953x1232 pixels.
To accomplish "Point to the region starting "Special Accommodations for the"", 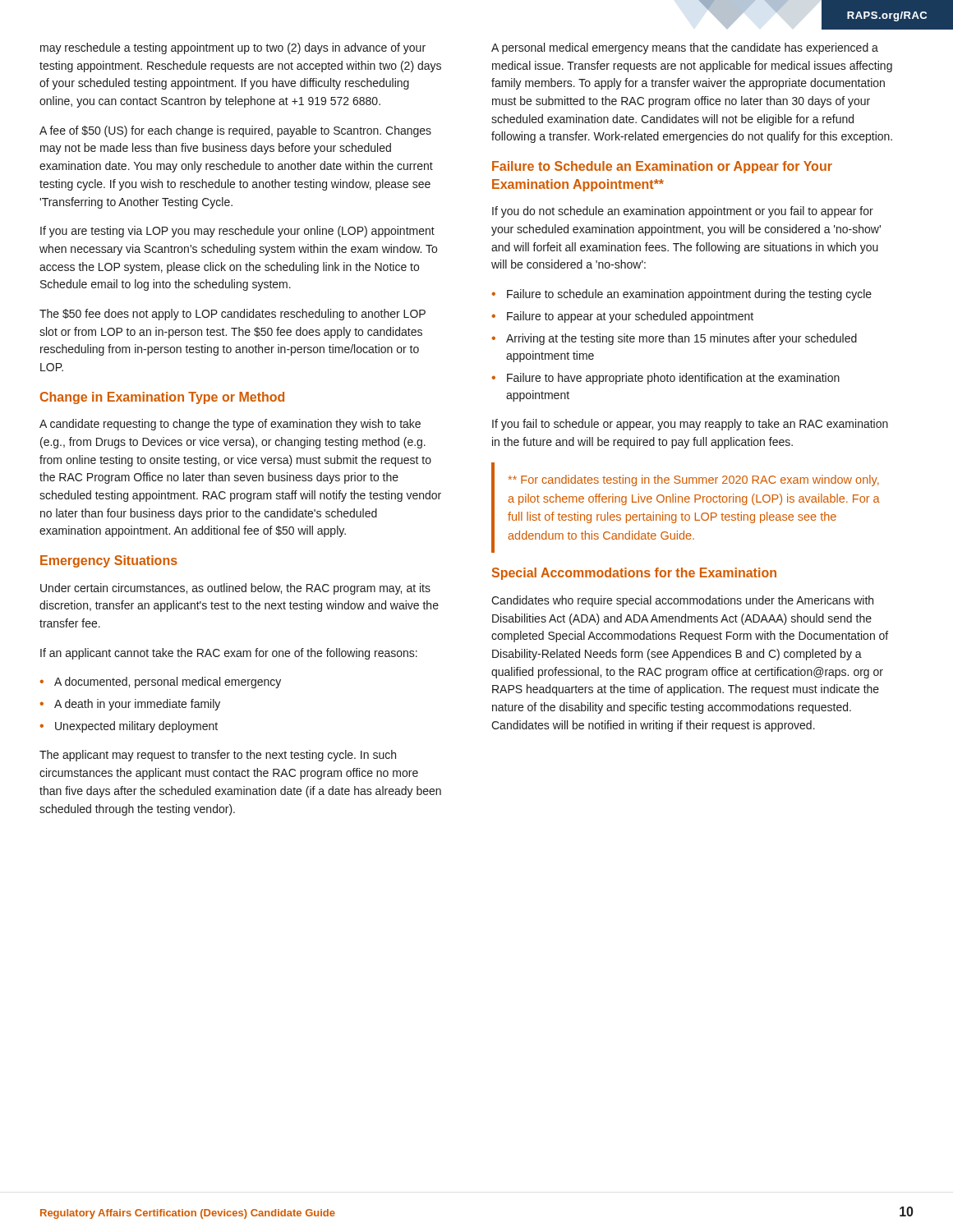I will pos(693,573).
